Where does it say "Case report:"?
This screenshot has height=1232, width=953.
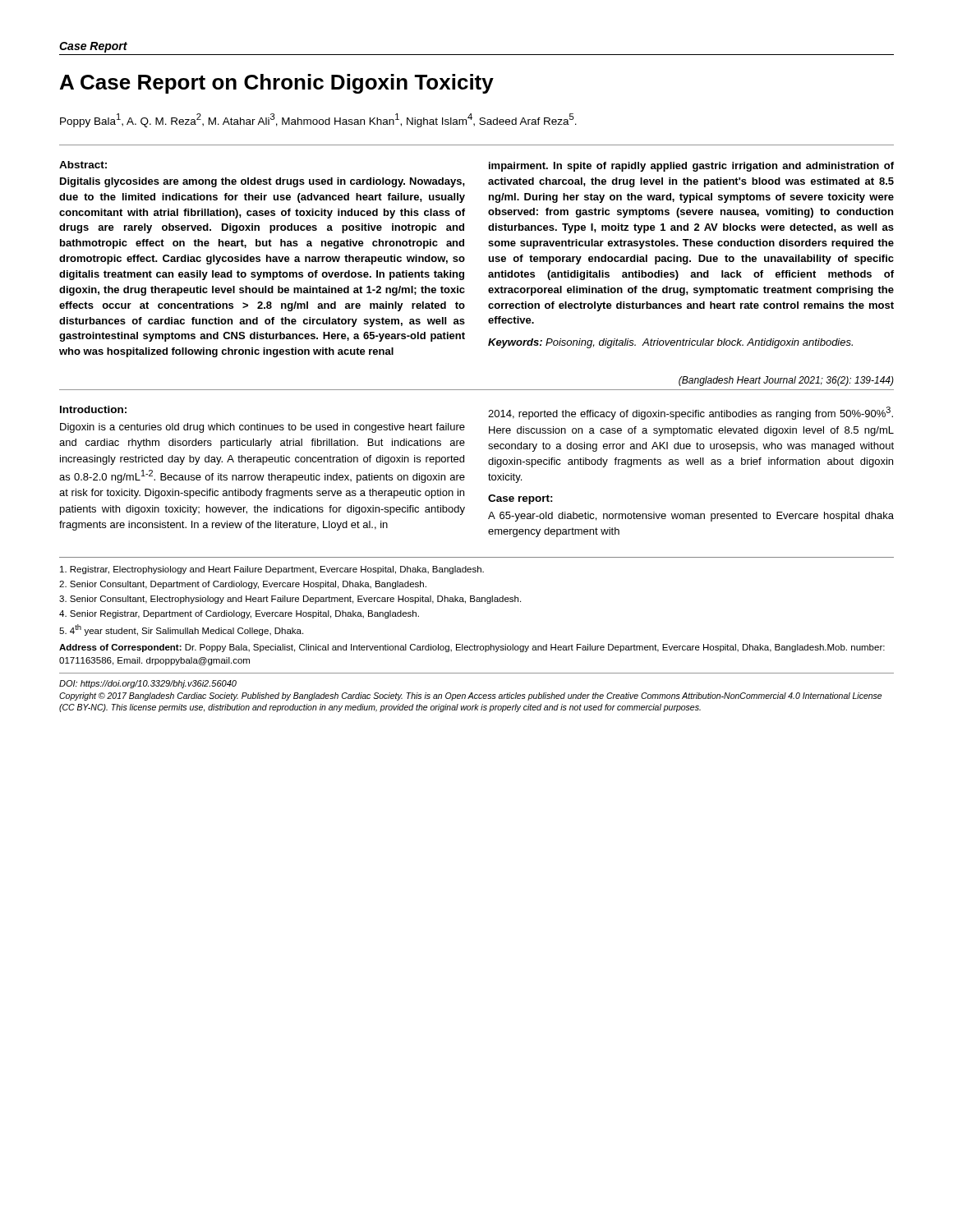(x=520, y=499)
